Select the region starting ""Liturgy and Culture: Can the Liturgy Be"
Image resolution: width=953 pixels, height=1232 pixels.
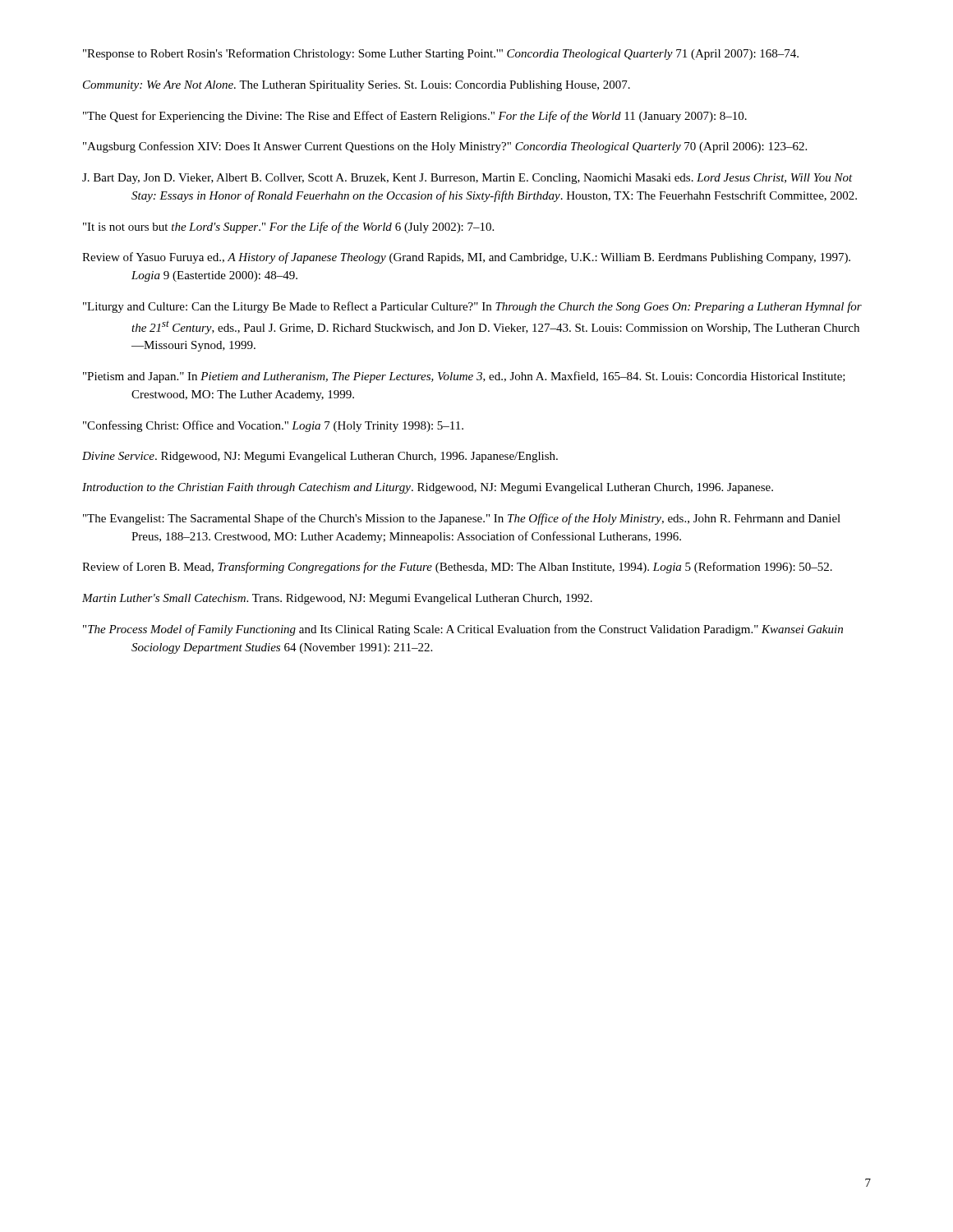point(476,326)
